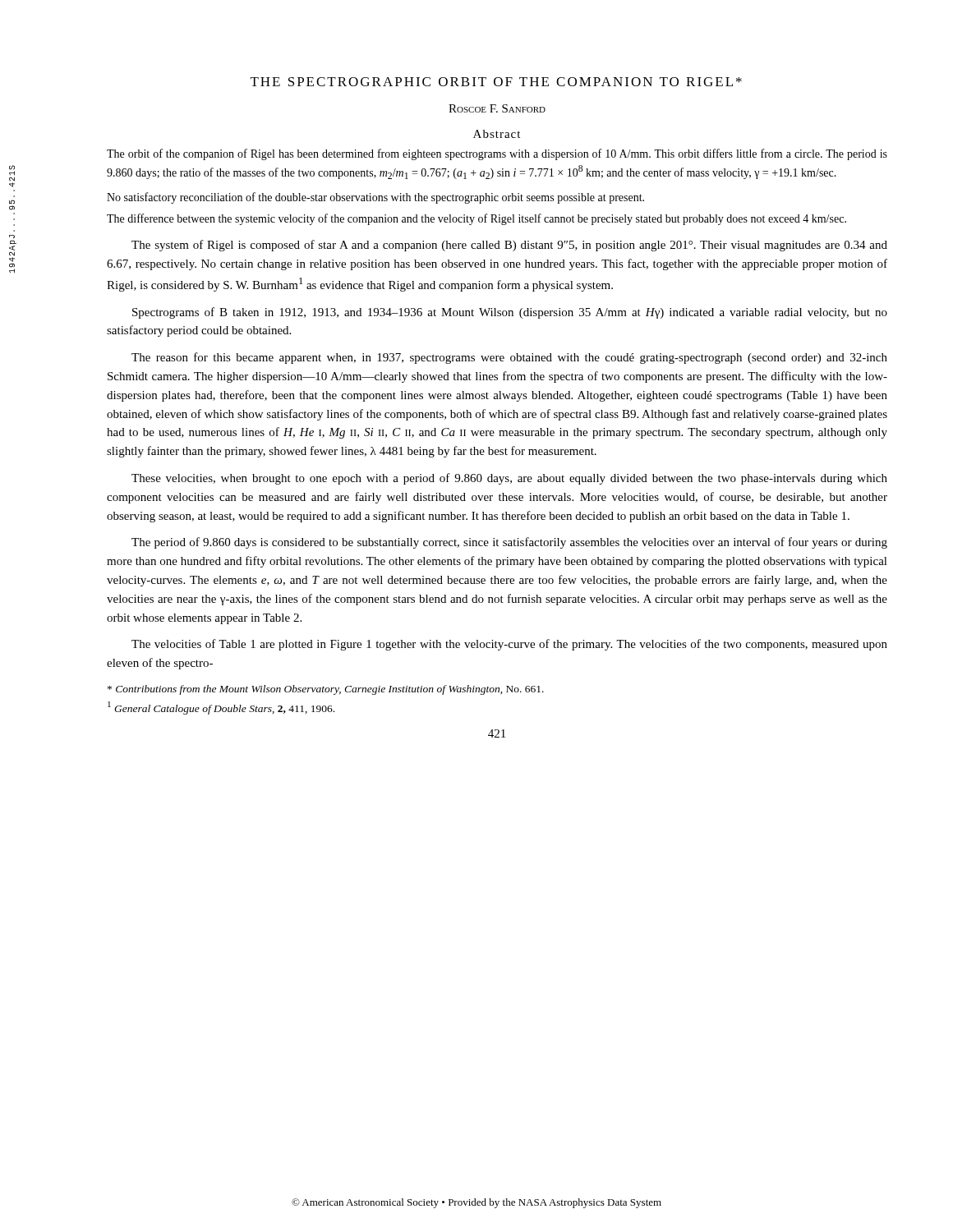Locate the block of text that opens with "The period of 9.860 days"
Viewport: 953px width, 1232px height.
(x=497, y=580)
